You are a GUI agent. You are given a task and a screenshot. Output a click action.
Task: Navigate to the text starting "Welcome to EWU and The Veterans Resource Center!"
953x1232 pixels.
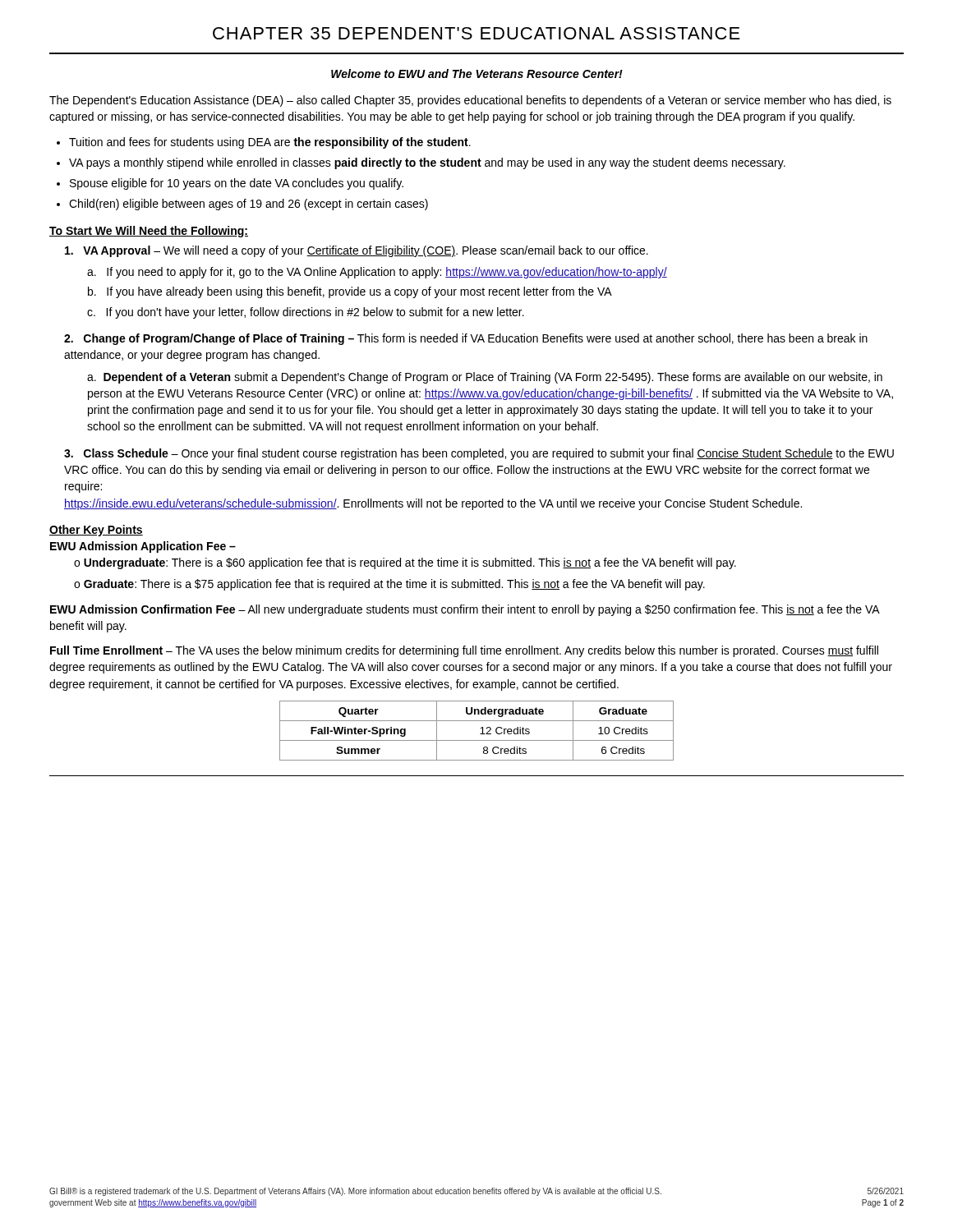pos(476,74)
